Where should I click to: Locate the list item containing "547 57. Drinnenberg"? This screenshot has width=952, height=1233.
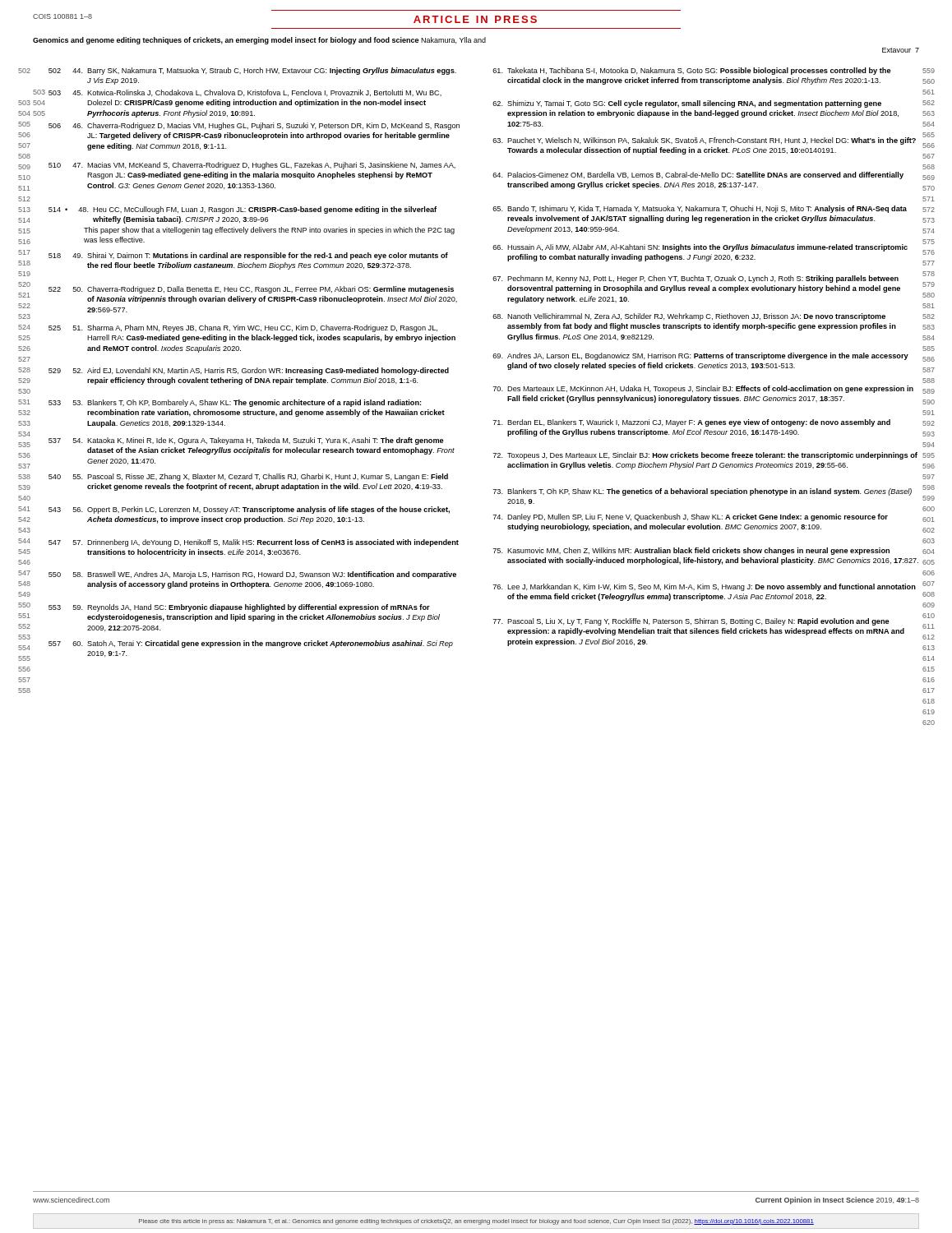(247, 548)
